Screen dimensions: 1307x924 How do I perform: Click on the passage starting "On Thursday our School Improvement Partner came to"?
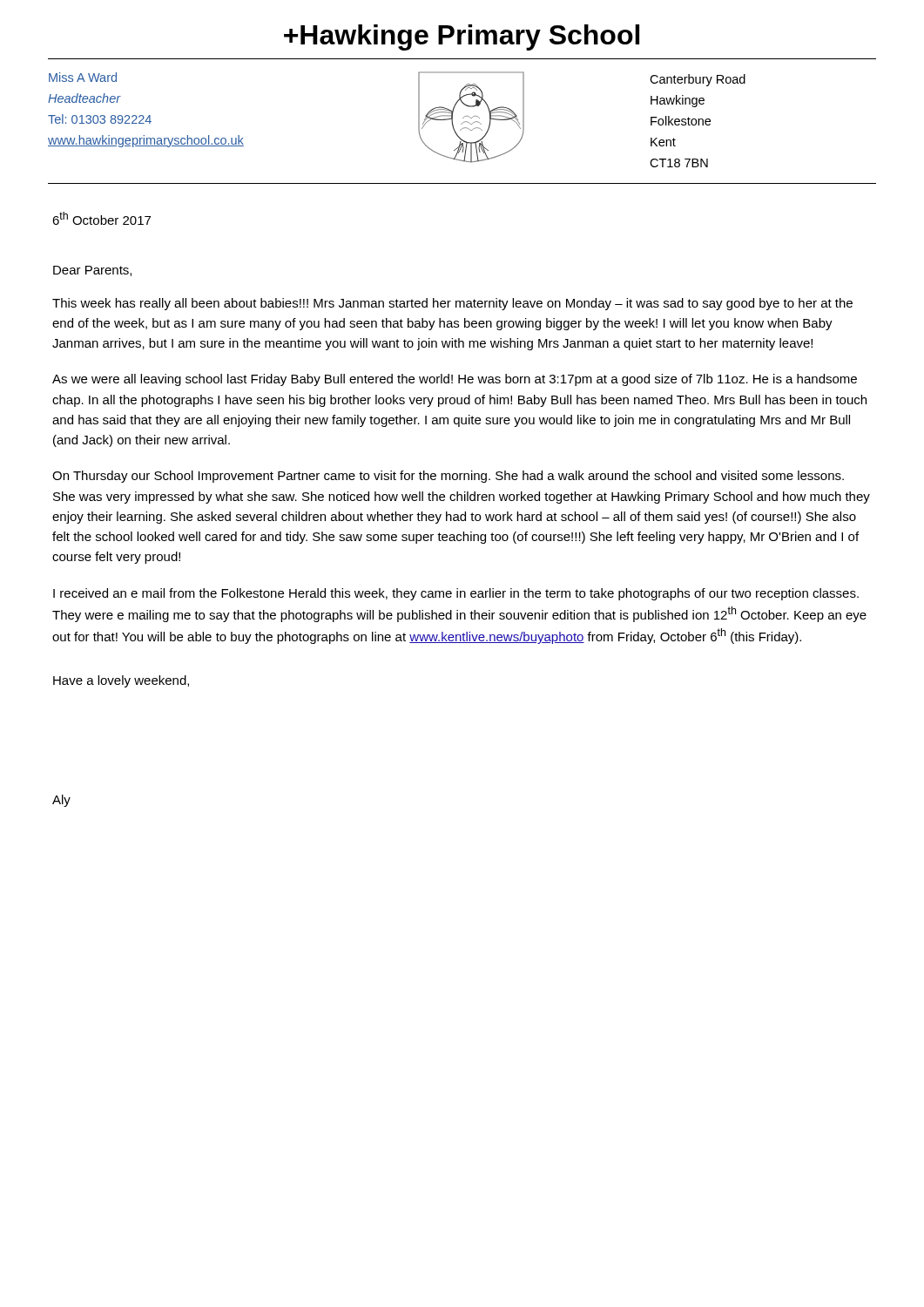point(461,516)
